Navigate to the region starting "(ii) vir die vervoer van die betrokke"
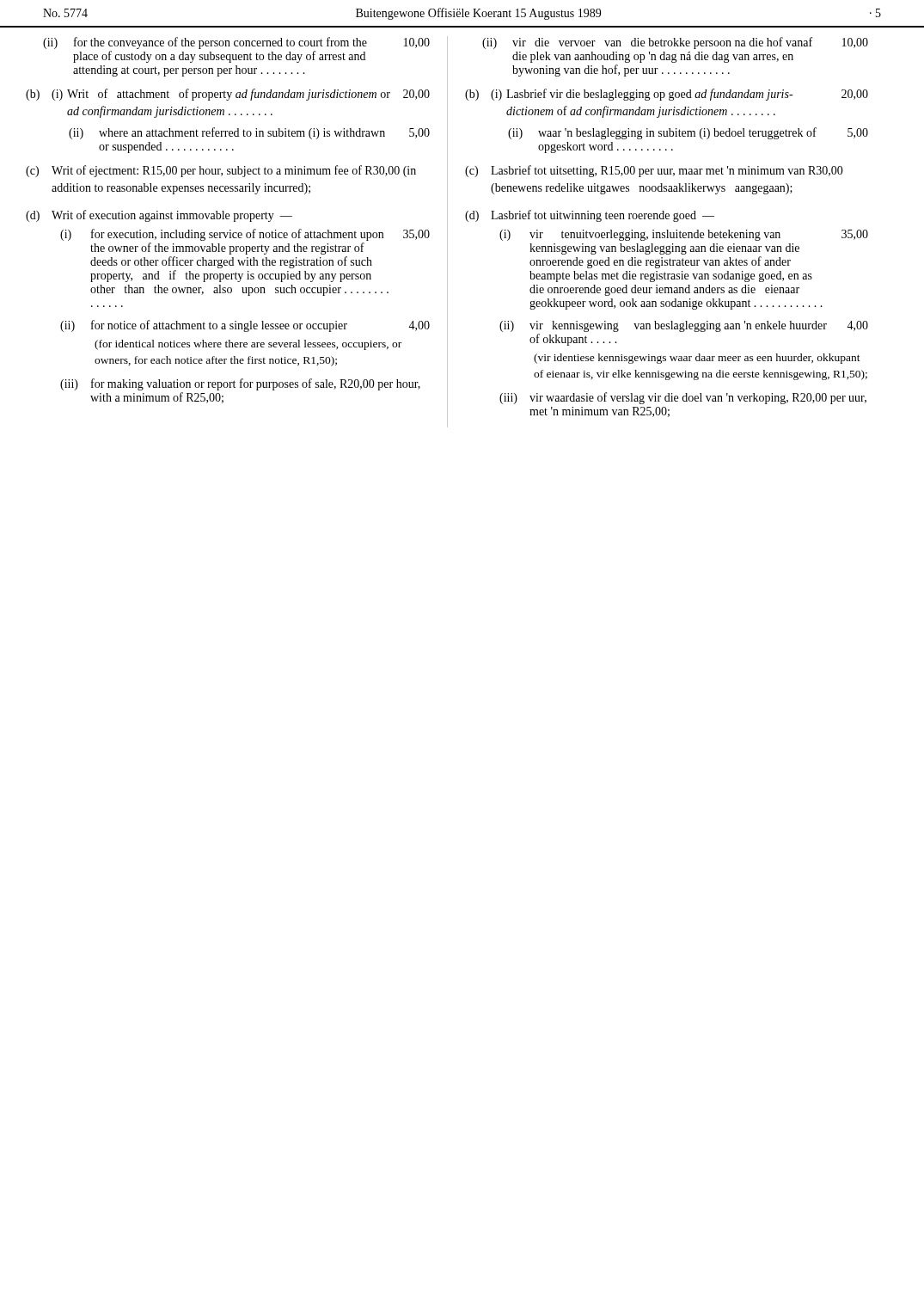This screenshot has height=1290, width=924. pyautogui.click(x=675, y=57)
